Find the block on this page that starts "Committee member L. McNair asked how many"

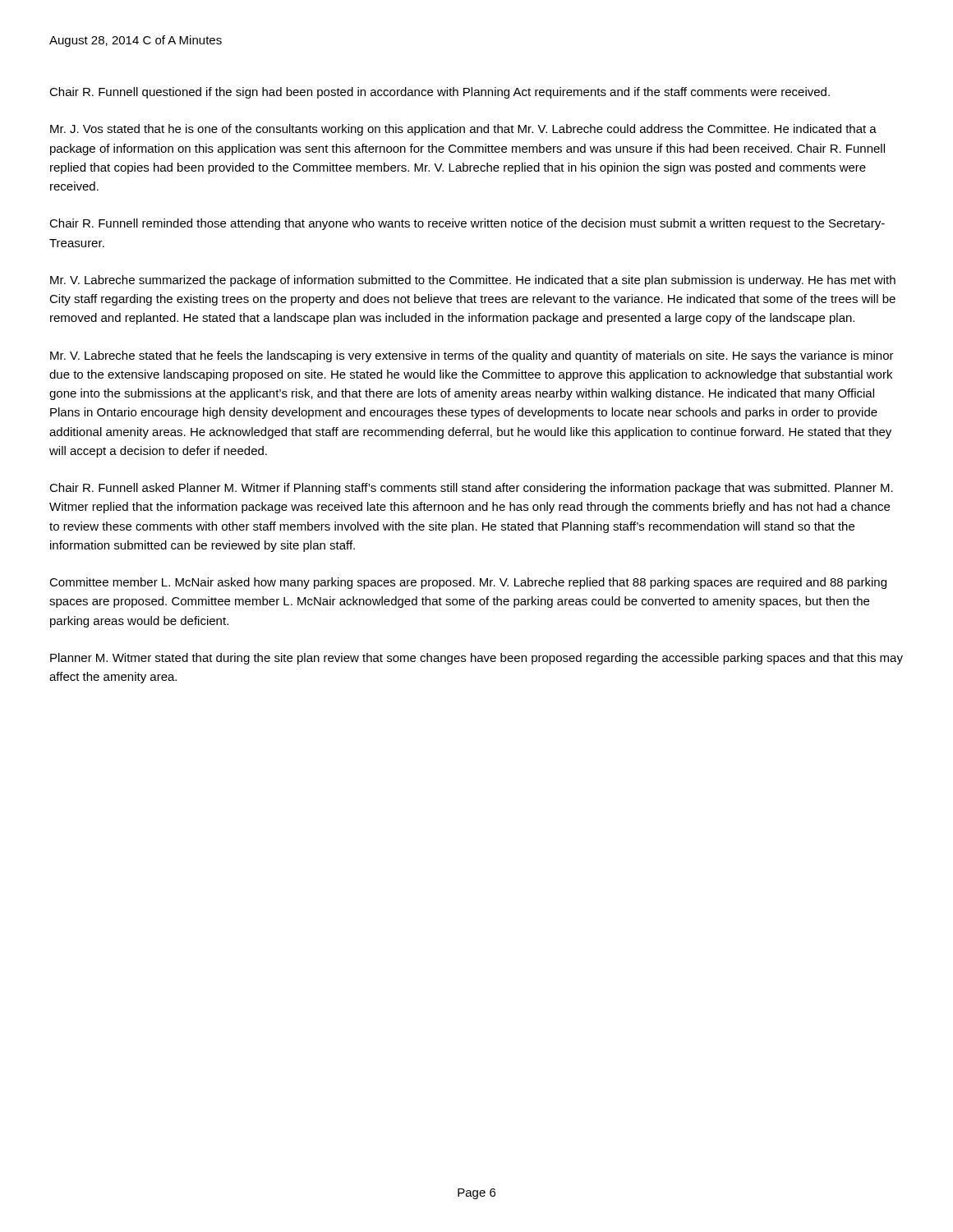click(468, 601)
